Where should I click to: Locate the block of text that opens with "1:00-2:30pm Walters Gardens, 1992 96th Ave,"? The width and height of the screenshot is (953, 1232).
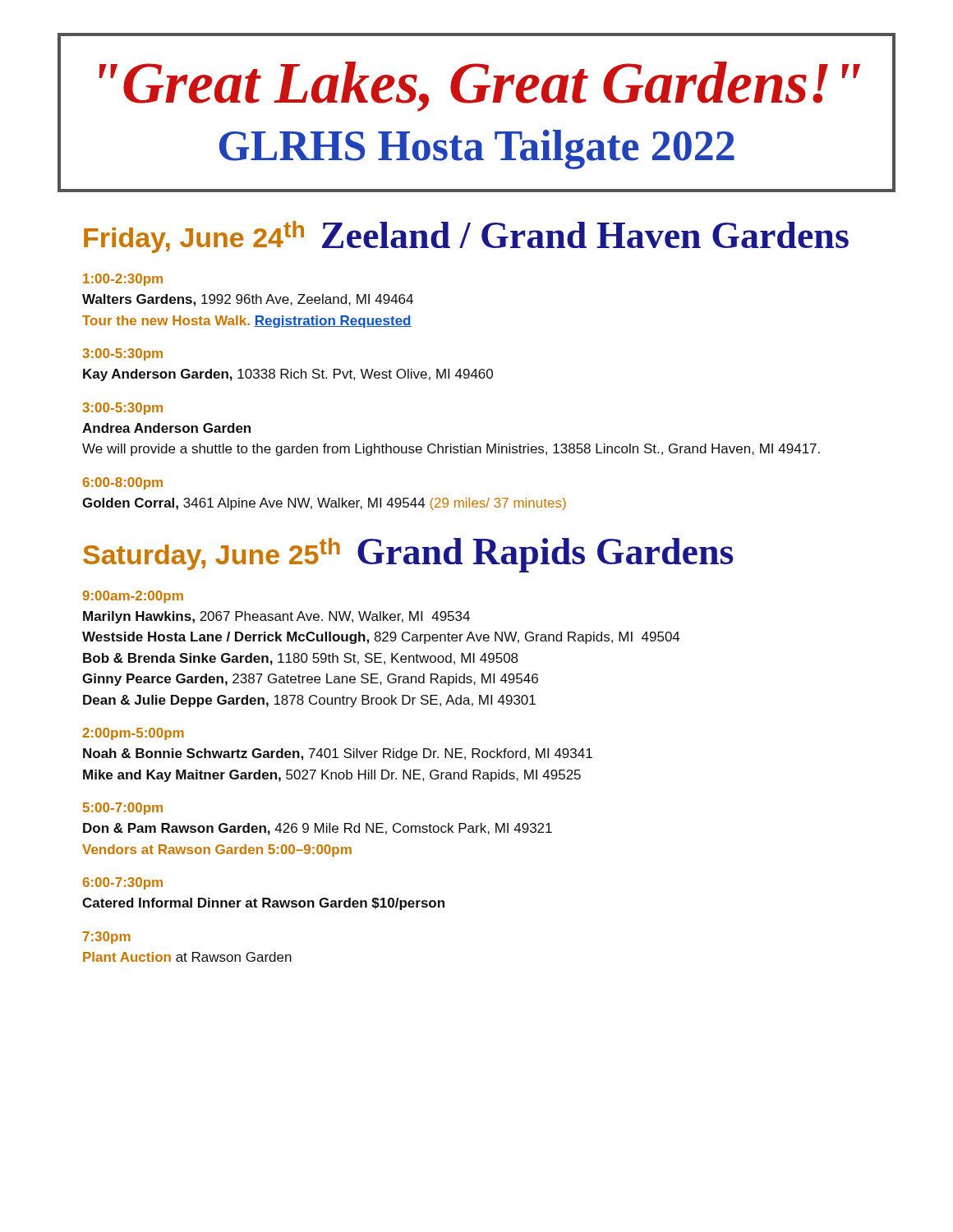(x=123, y=280)
